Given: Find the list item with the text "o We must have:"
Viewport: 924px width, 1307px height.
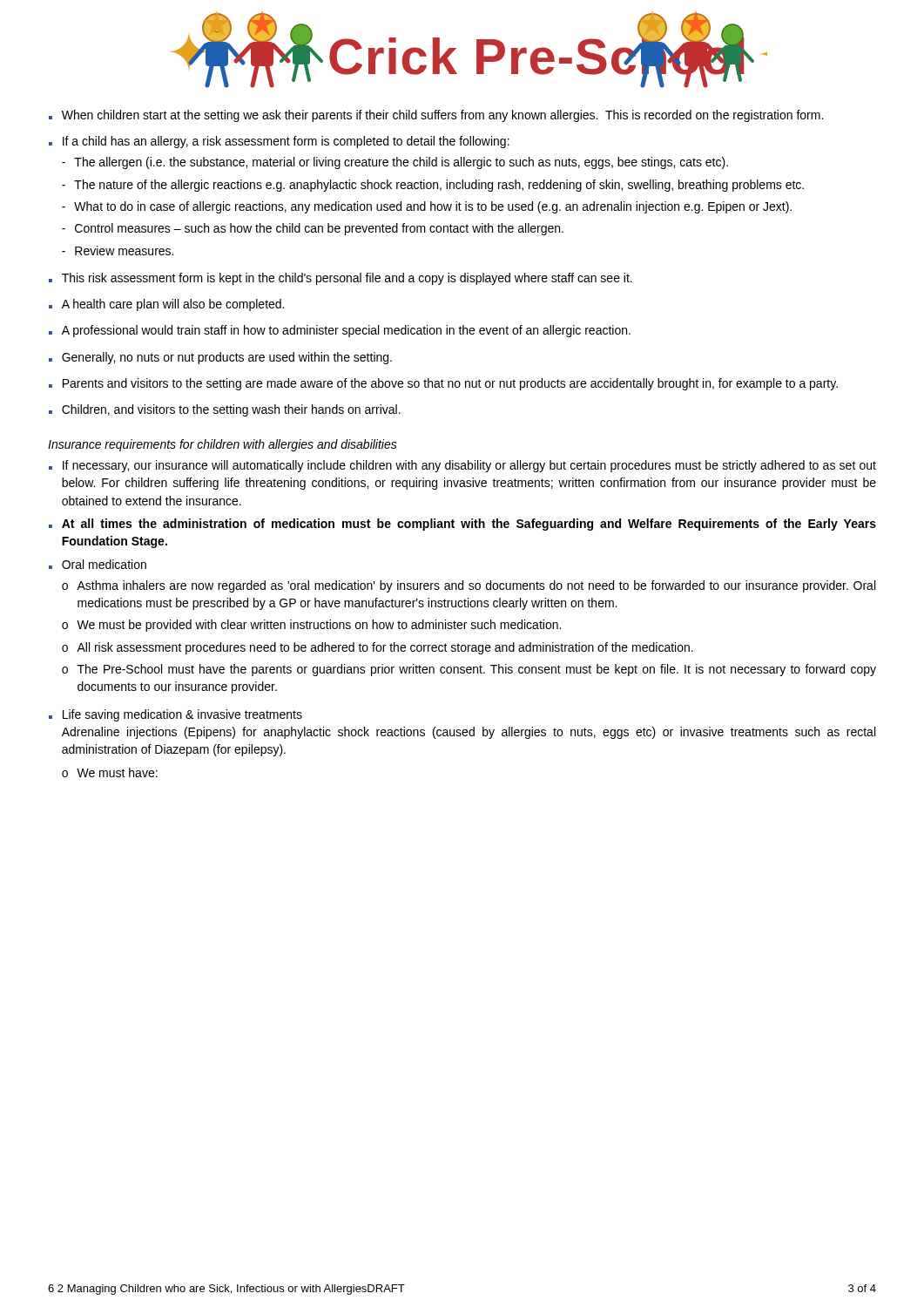Looking at the screenshot, I should pos(110,772).
